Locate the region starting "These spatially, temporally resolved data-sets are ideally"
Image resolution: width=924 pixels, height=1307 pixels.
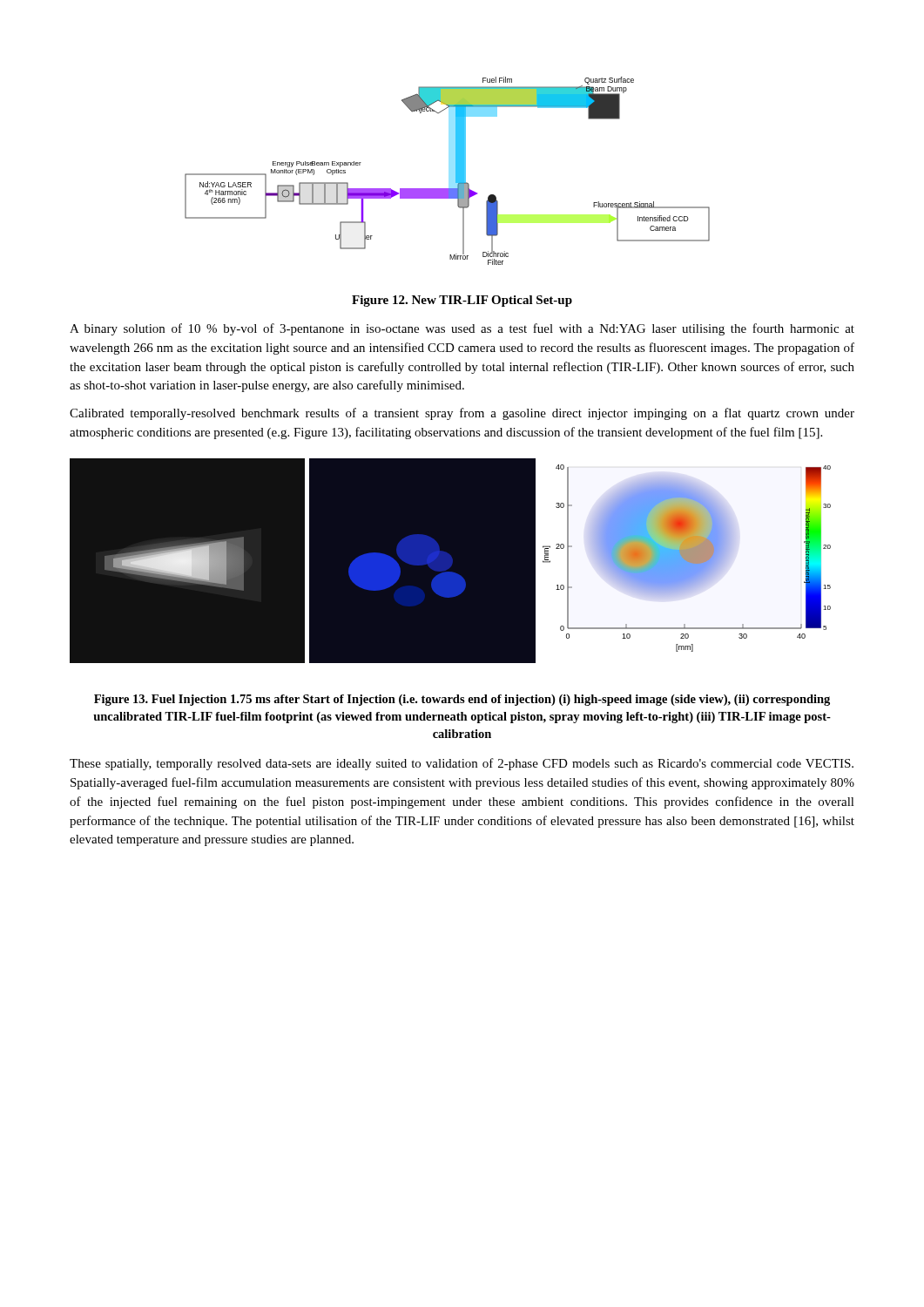click(462, 802)
